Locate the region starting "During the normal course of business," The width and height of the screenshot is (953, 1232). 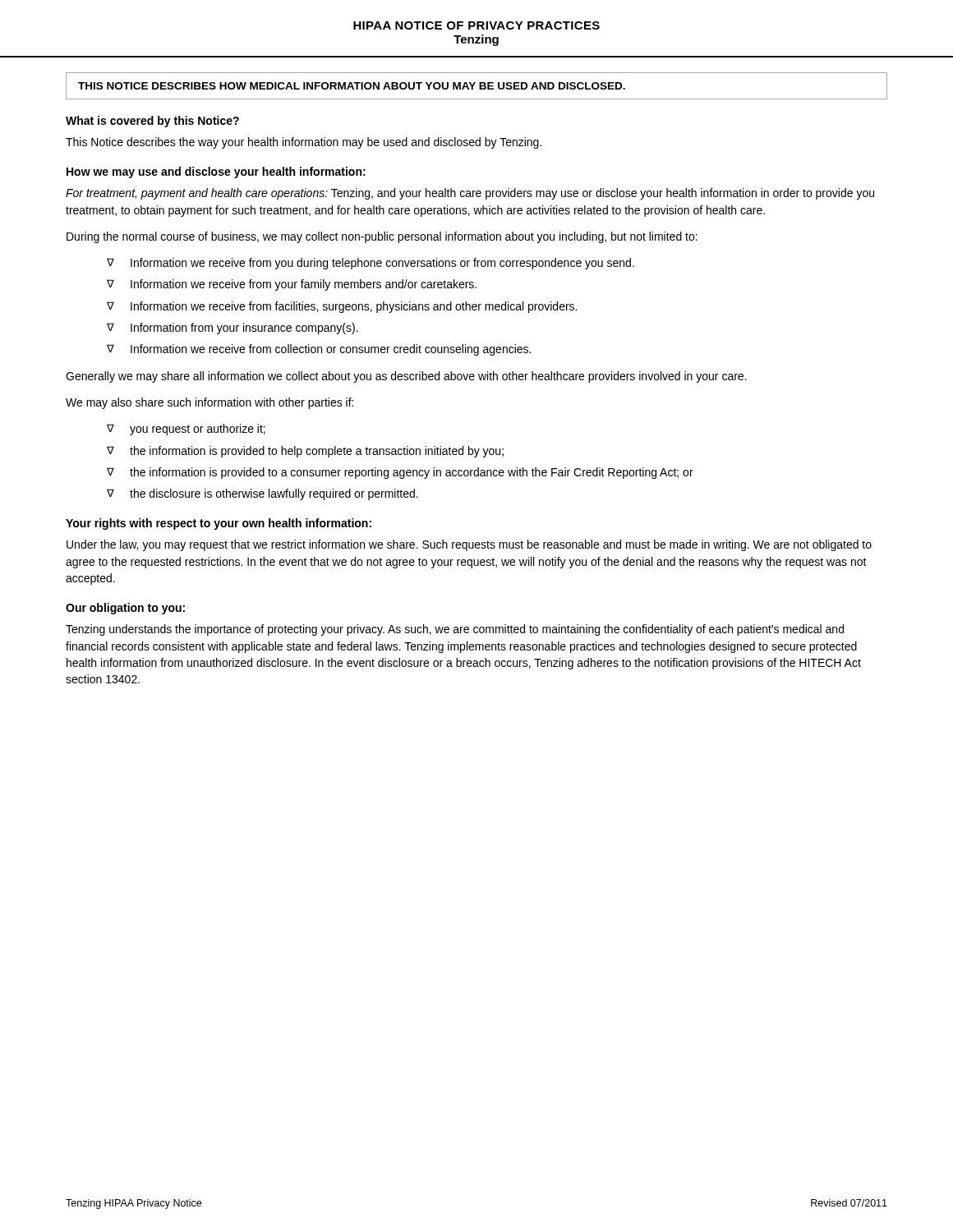(x=382, y=236)
